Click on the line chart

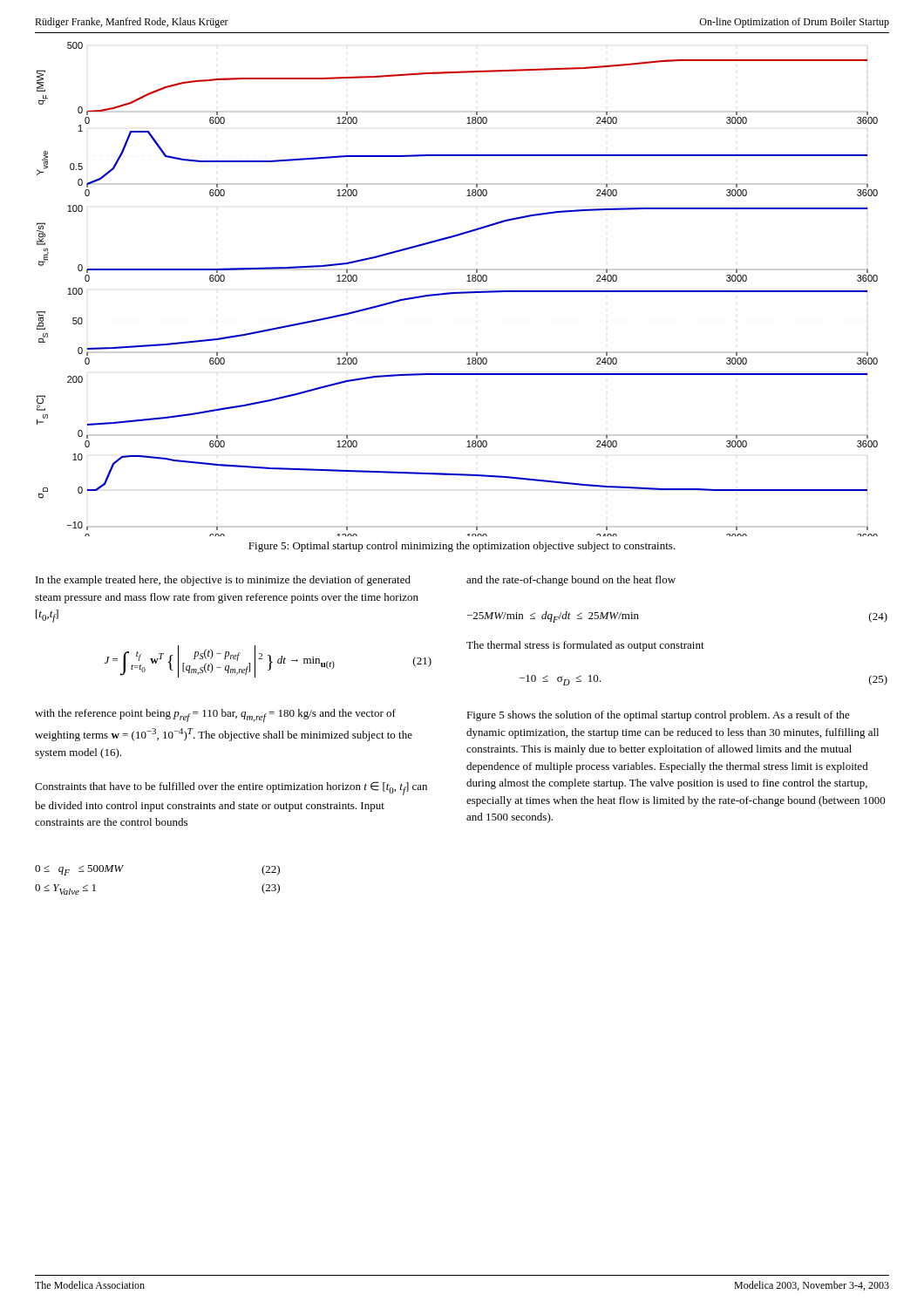462,286
